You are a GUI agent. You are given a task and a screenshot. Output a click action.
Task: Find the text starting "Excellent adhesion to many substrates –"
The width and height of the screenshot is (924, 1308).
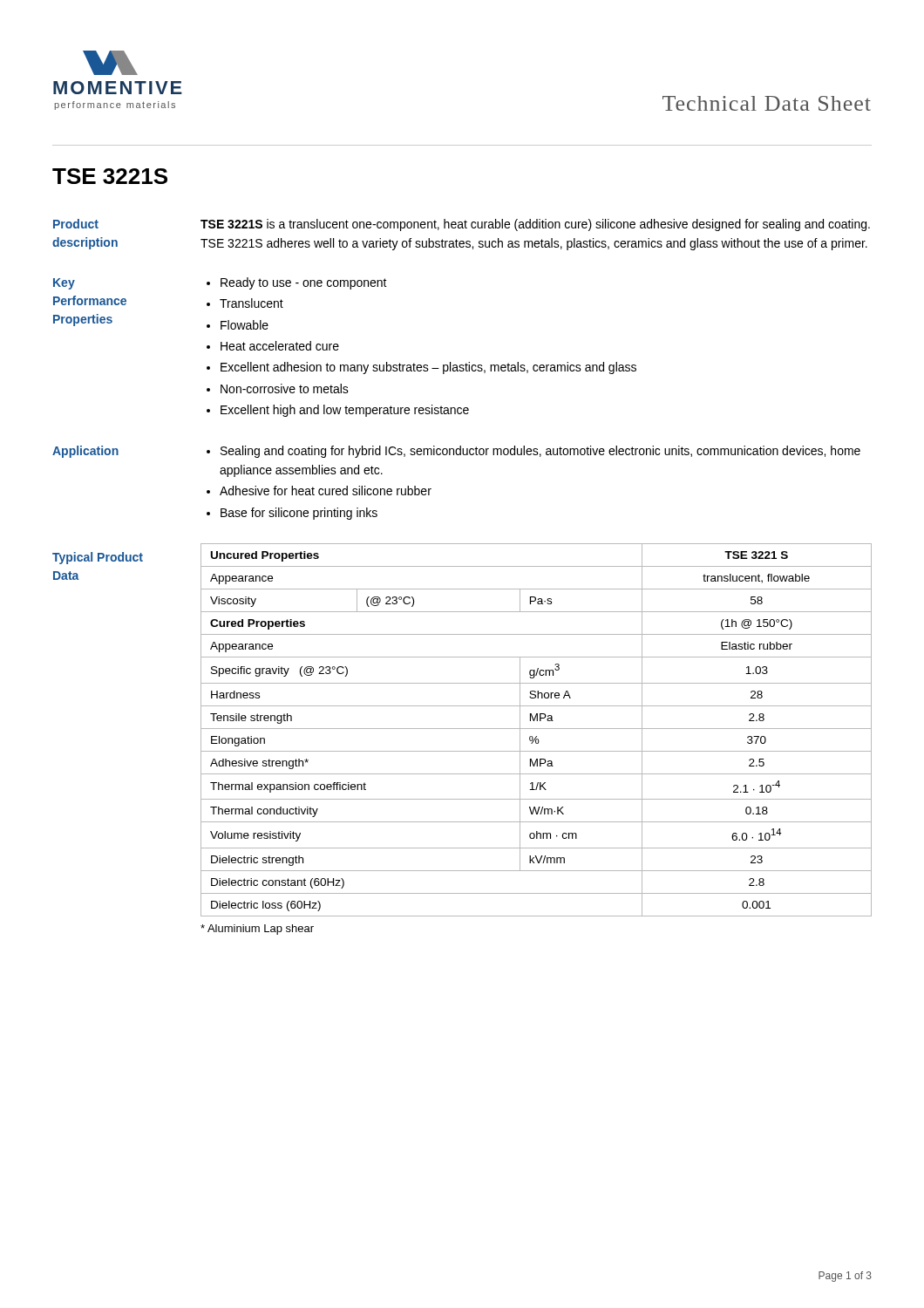(x=428, y=367)
